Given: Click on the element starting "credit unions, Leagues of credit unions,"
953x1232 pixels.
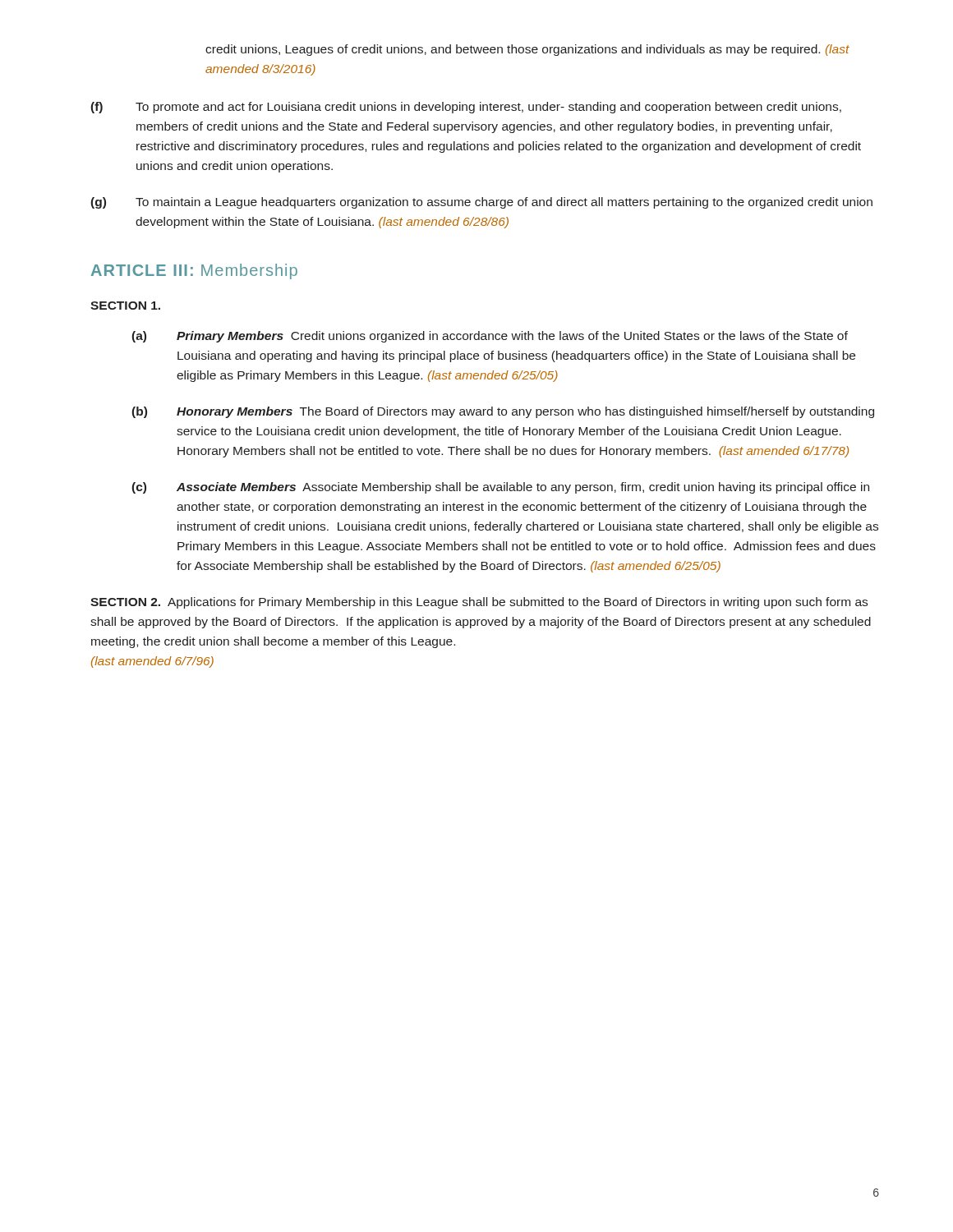Looking at the screenshot, I should click(527, 59).
